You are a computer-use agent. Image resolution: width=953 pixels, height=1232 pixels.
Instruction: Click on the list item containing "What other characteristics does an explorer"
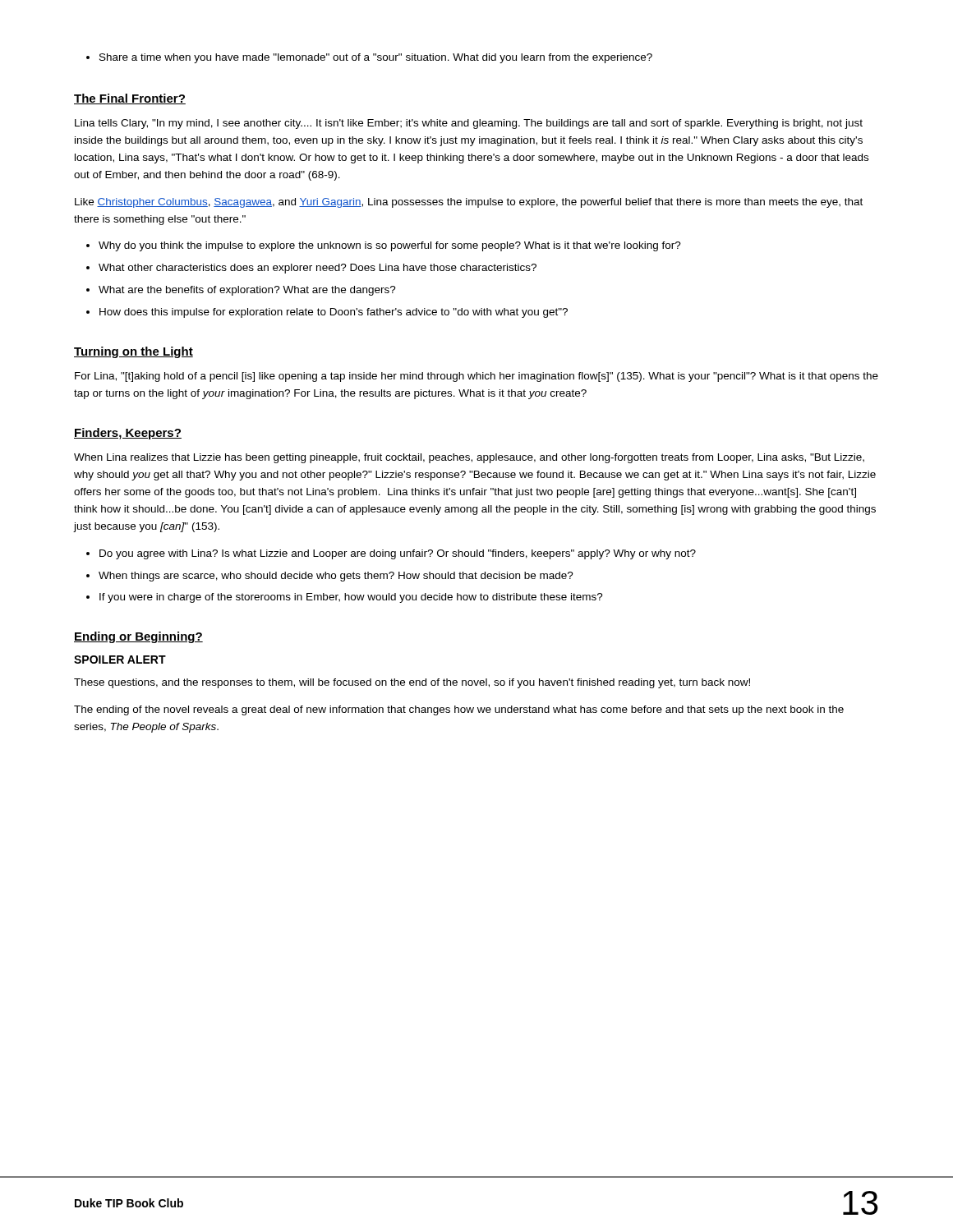click(318, 268)
